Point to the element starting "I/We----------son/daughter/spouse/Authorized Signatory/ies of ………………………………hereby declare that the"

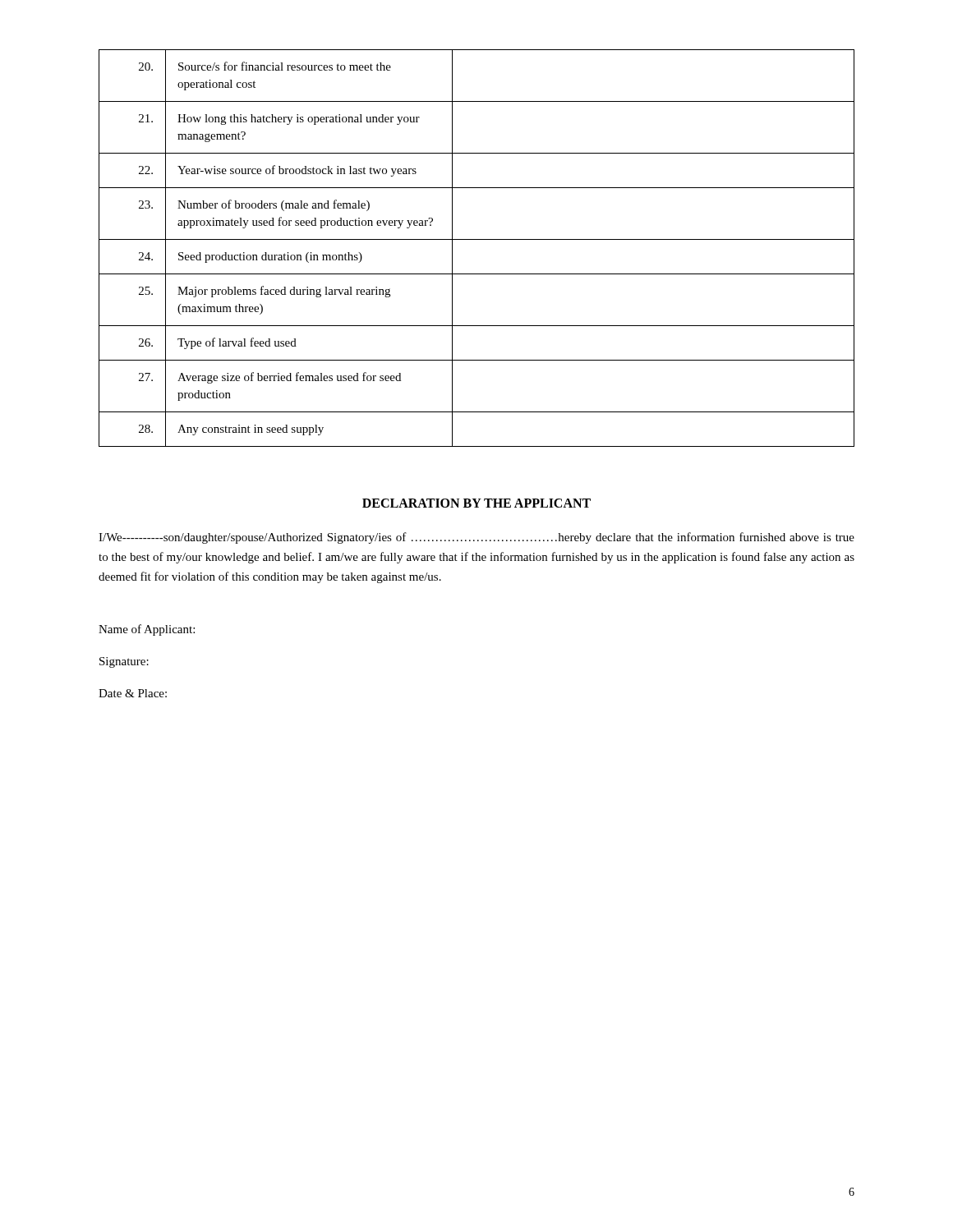coord(476,557)
